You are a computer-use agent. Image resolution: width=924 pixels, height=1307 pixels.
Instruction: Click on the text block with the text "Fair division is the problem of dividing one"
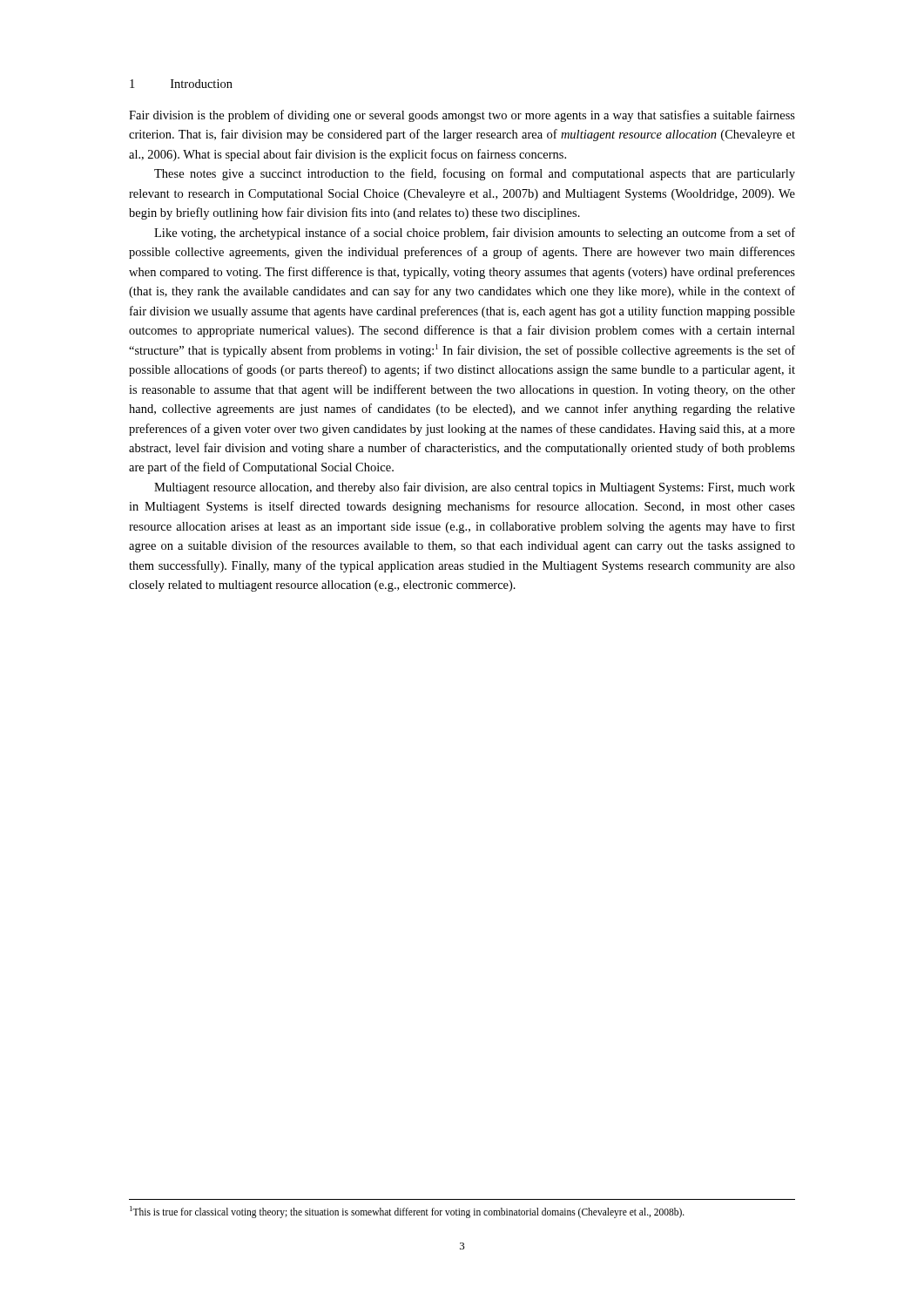point(462,350)
